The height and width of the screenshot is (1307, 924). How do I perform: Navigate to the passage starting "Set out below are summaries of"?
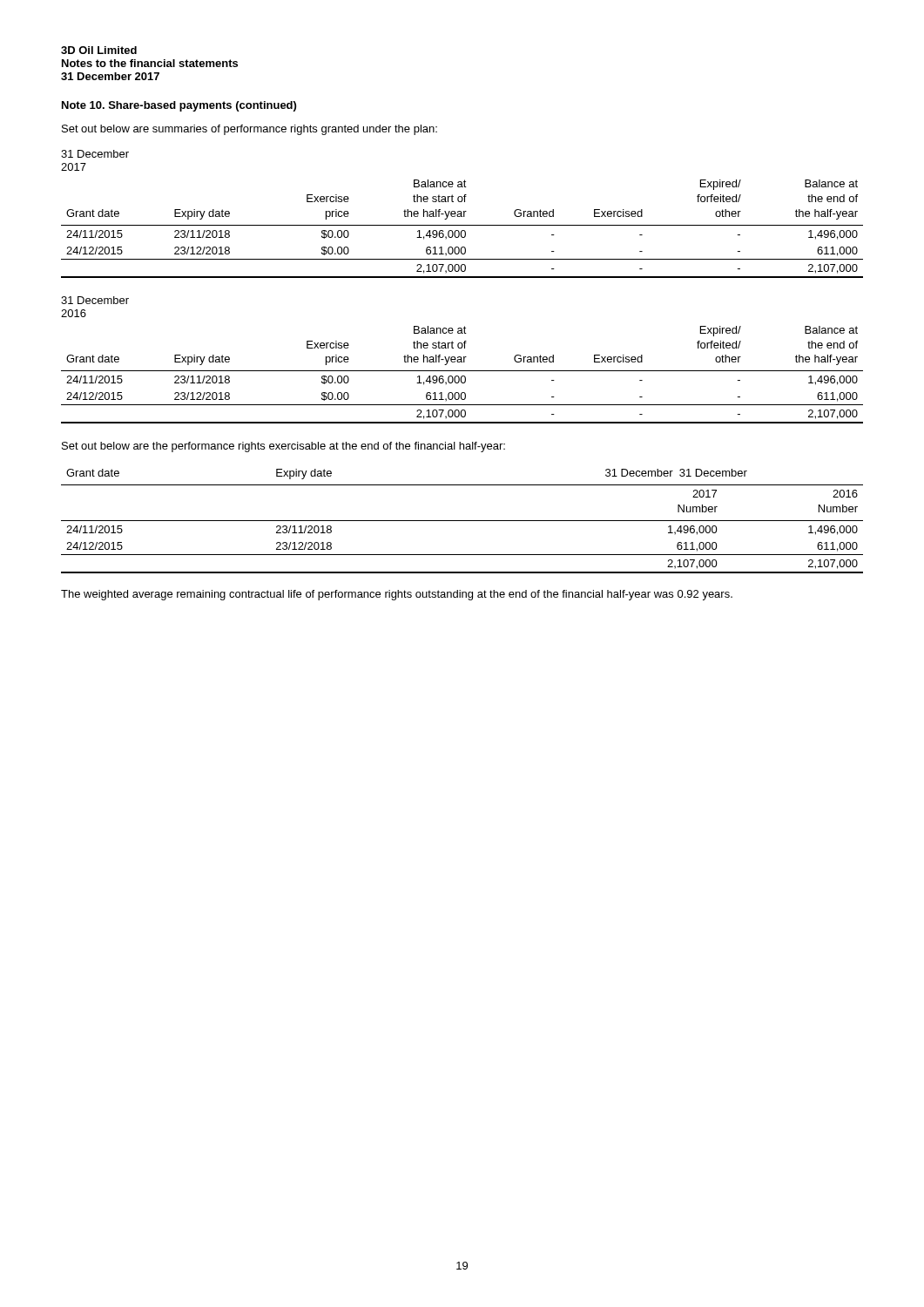click(x=249, y=128)
